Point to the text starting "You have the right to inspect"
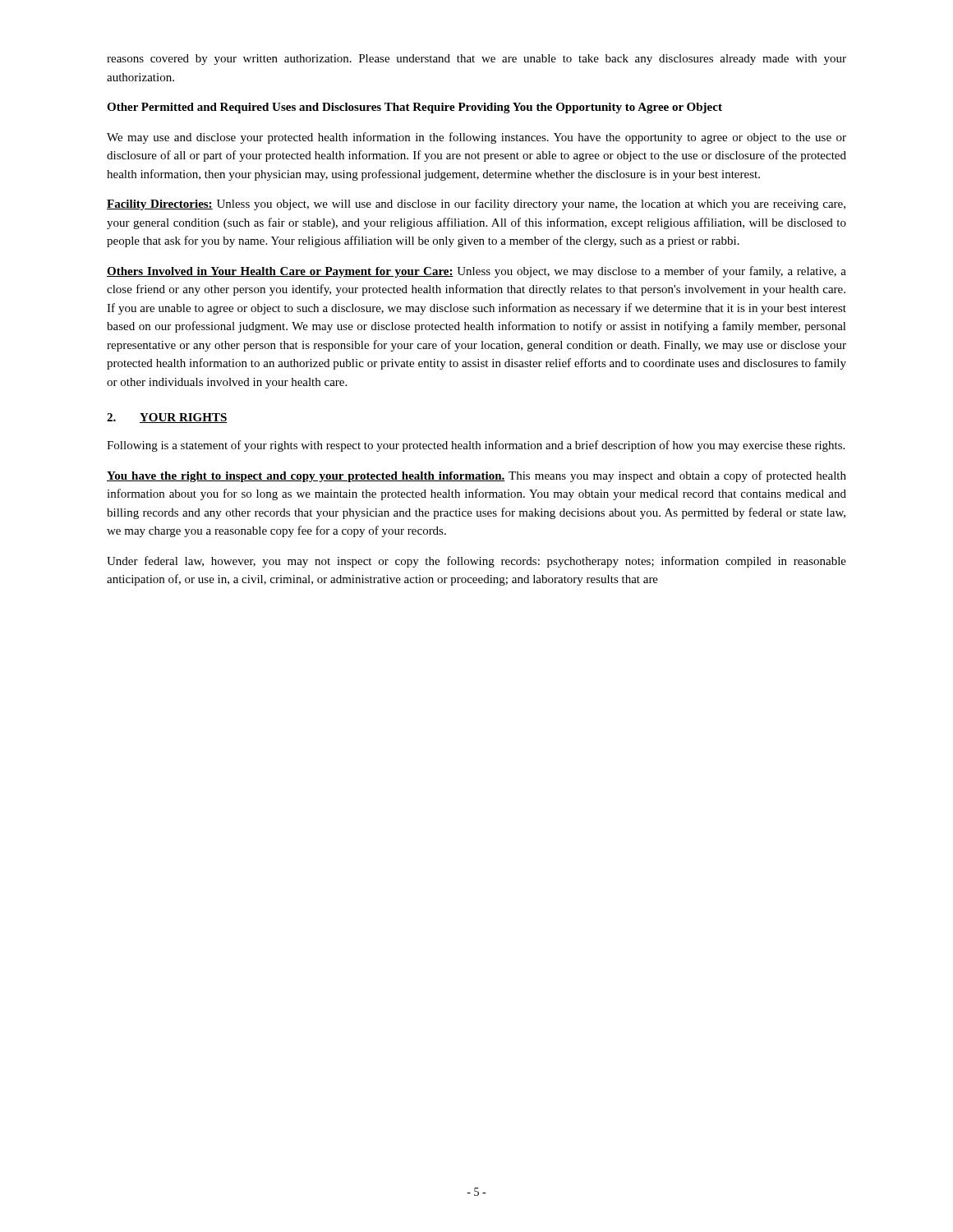The width and height of the screenshot is (953, 1232). [476, 503]
